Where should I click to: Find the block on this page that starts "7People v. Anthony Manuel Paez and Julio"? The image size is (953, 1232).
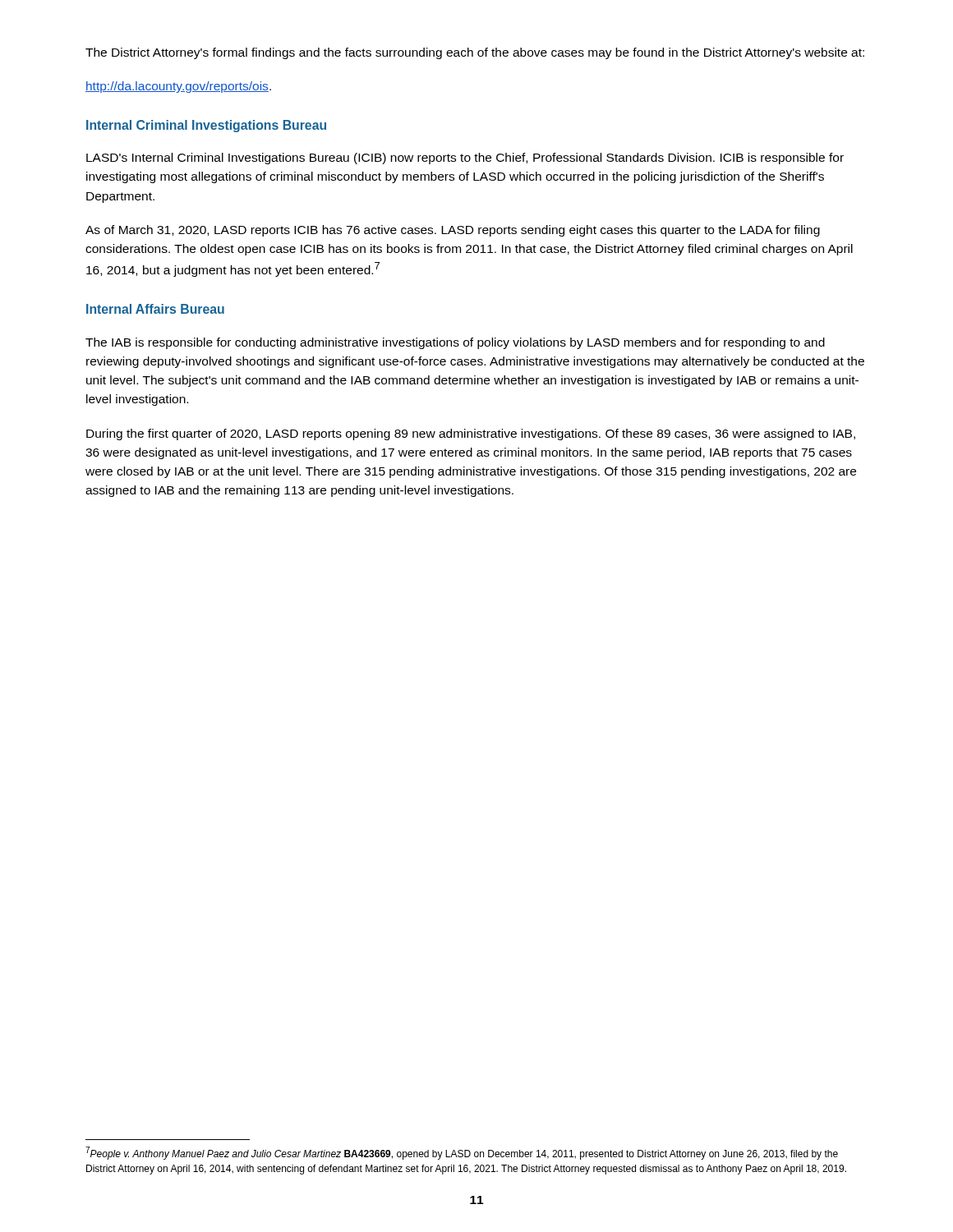pyautogui.click(x=466, y=1160)
